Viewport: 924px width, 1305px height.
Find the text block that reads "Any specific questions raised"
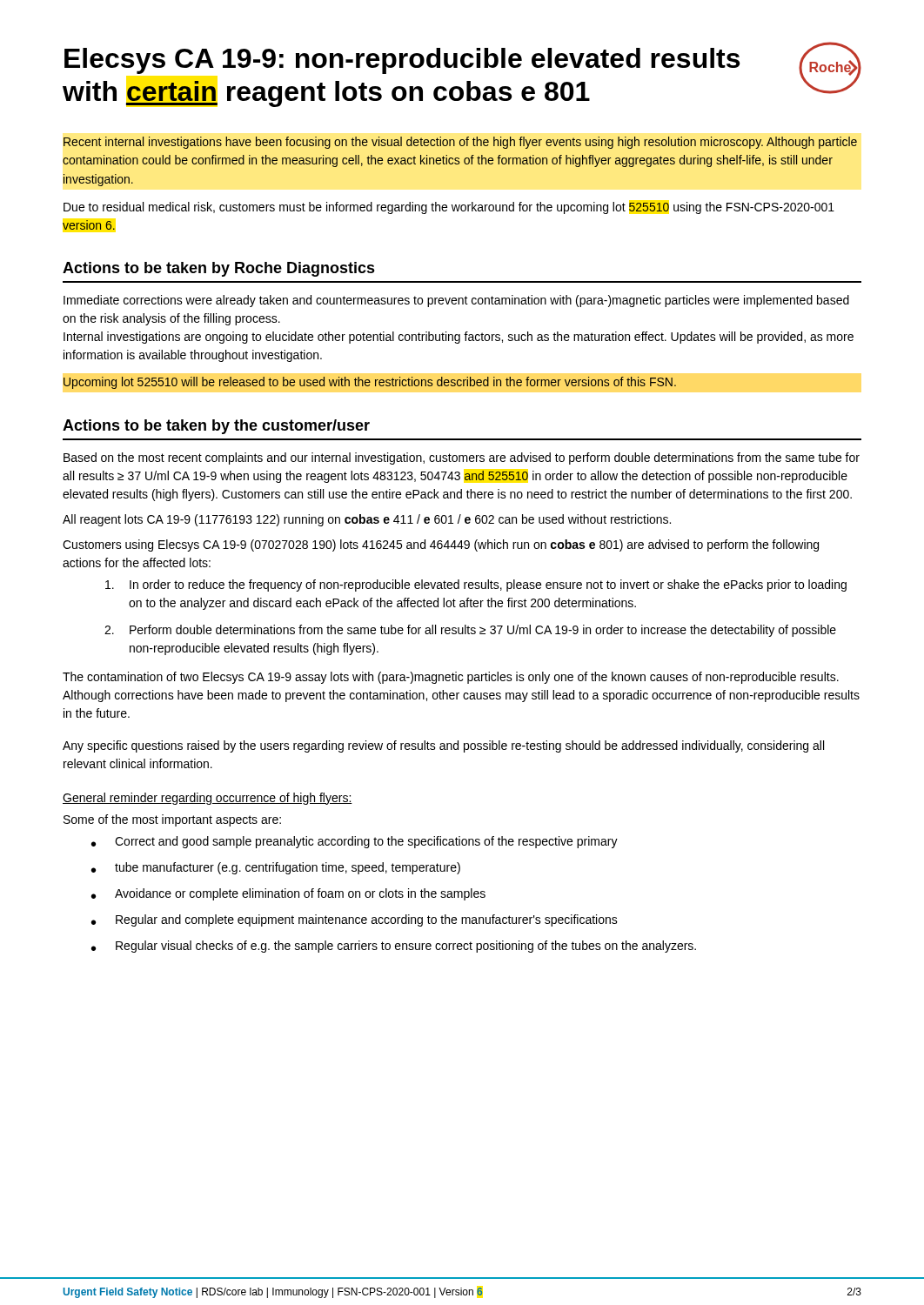[444, 754]
